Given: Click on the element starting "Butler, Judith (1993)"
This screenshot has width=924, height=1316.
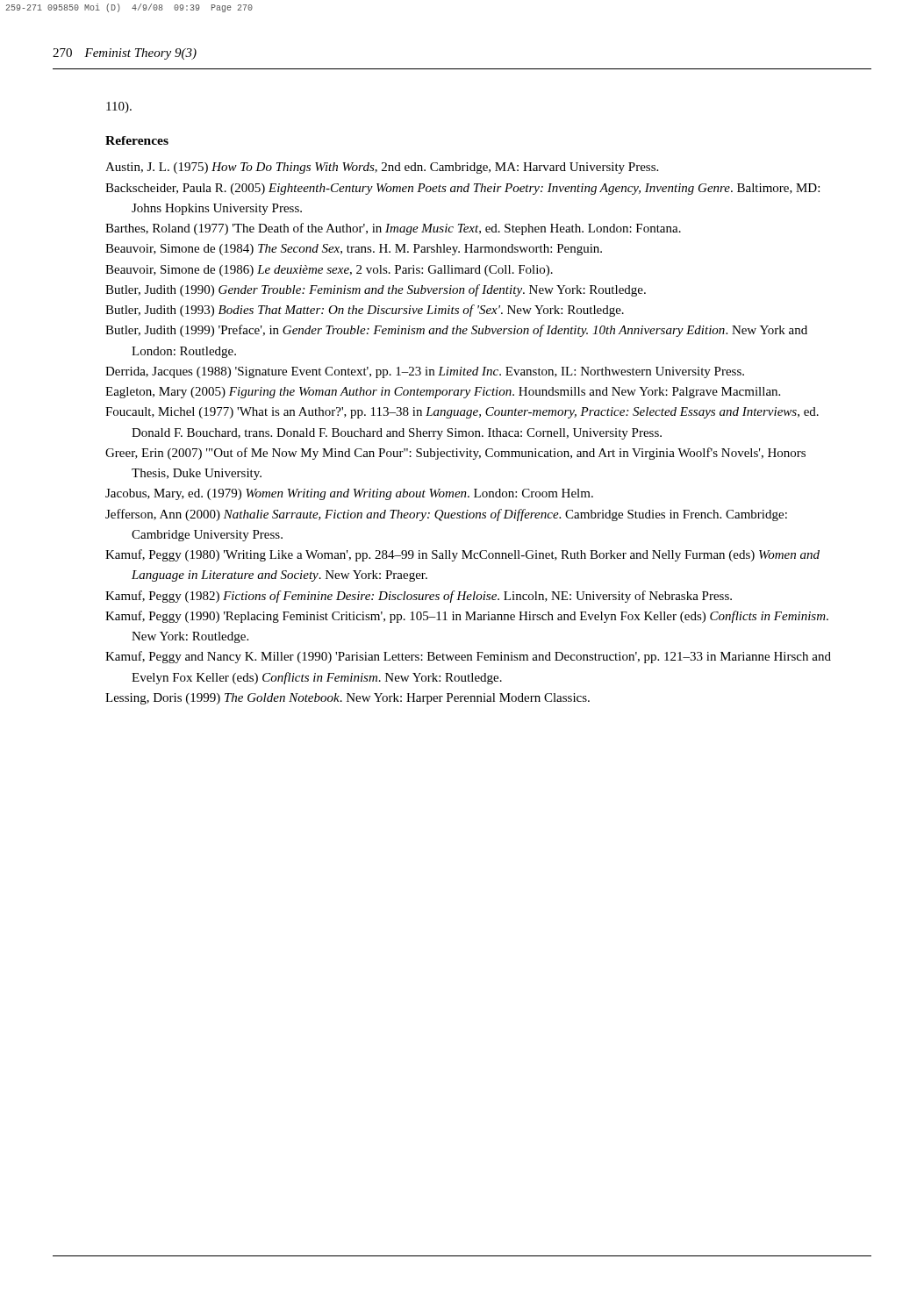Looking at the screenshot, I should (365, 310).
